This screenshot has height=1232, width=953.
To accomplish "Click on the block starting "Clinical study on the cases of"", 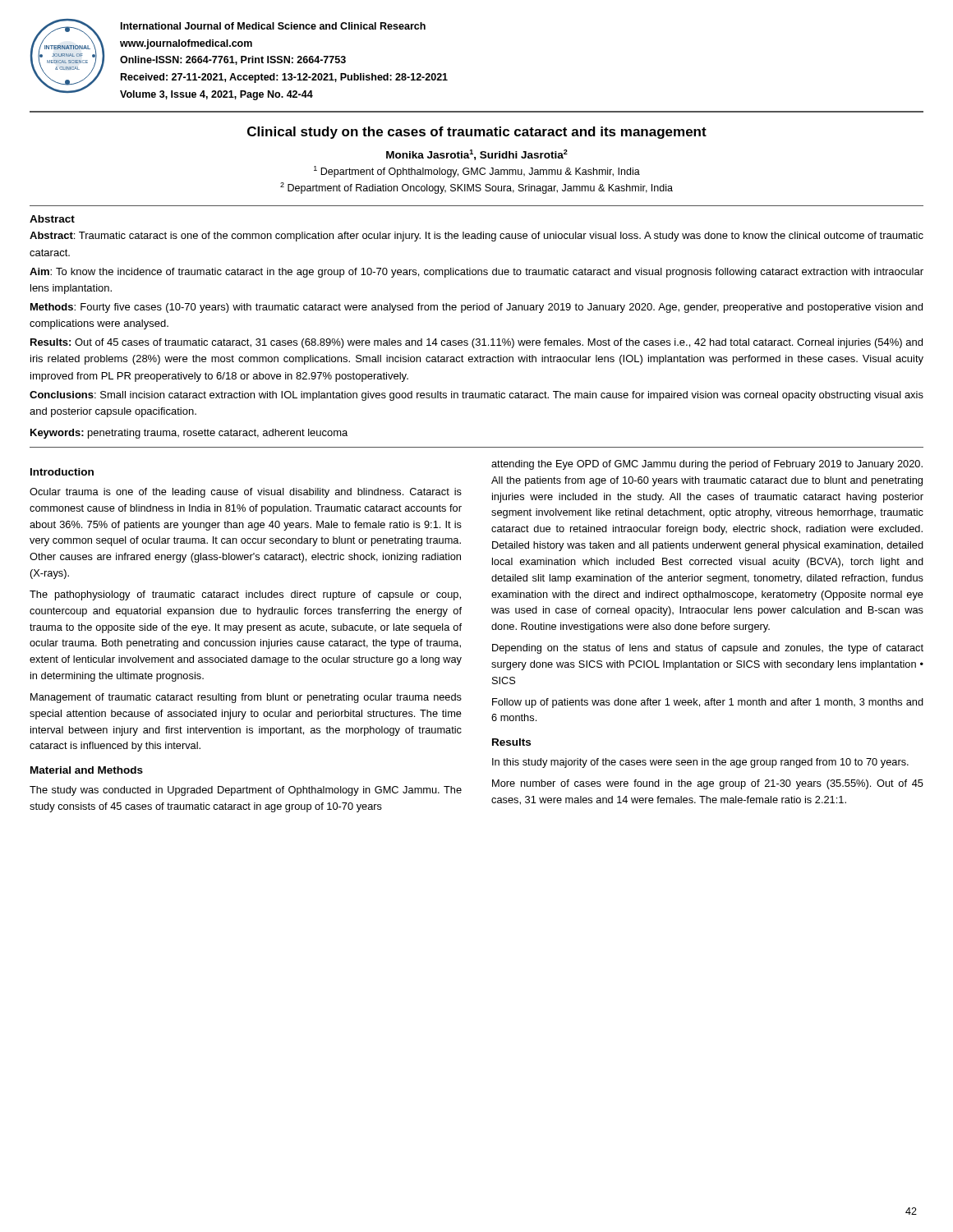I will pyautogui.click(x=476, y=132).
